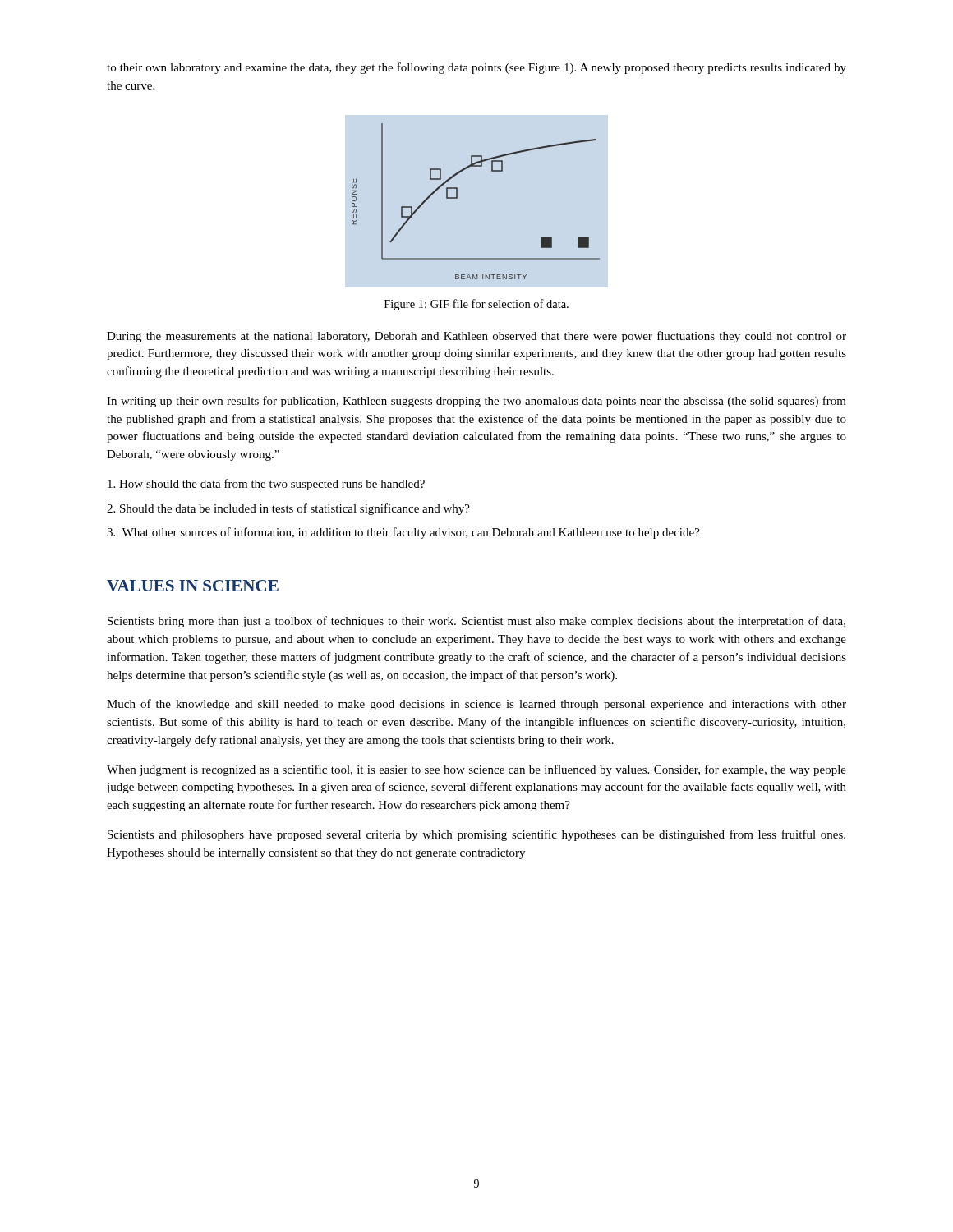Select the text block with the text "to their own laboratory and"
This screenshot has height=1232, width=953.
(476, 76)
